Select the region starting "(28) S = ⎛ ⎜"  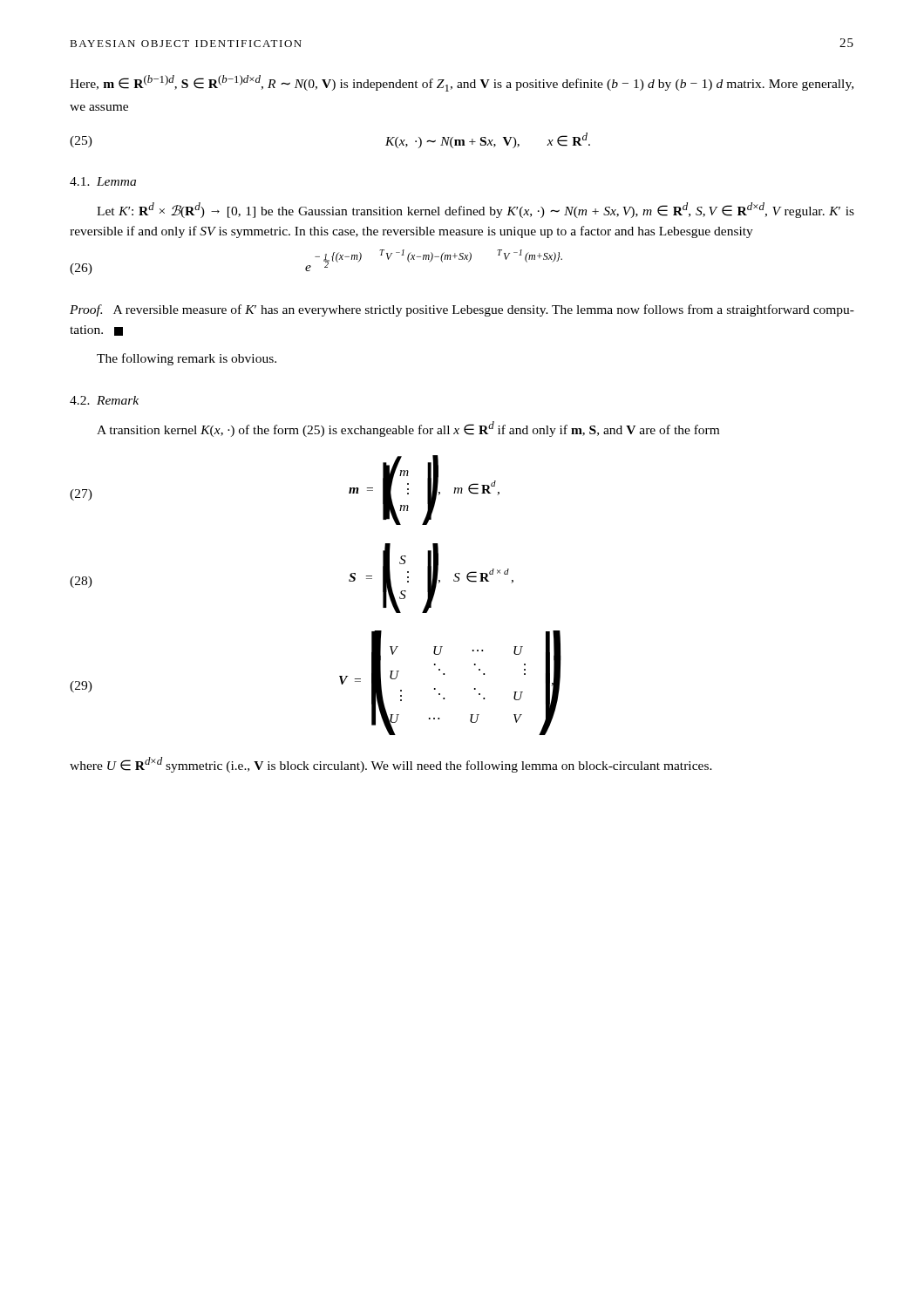462,581
